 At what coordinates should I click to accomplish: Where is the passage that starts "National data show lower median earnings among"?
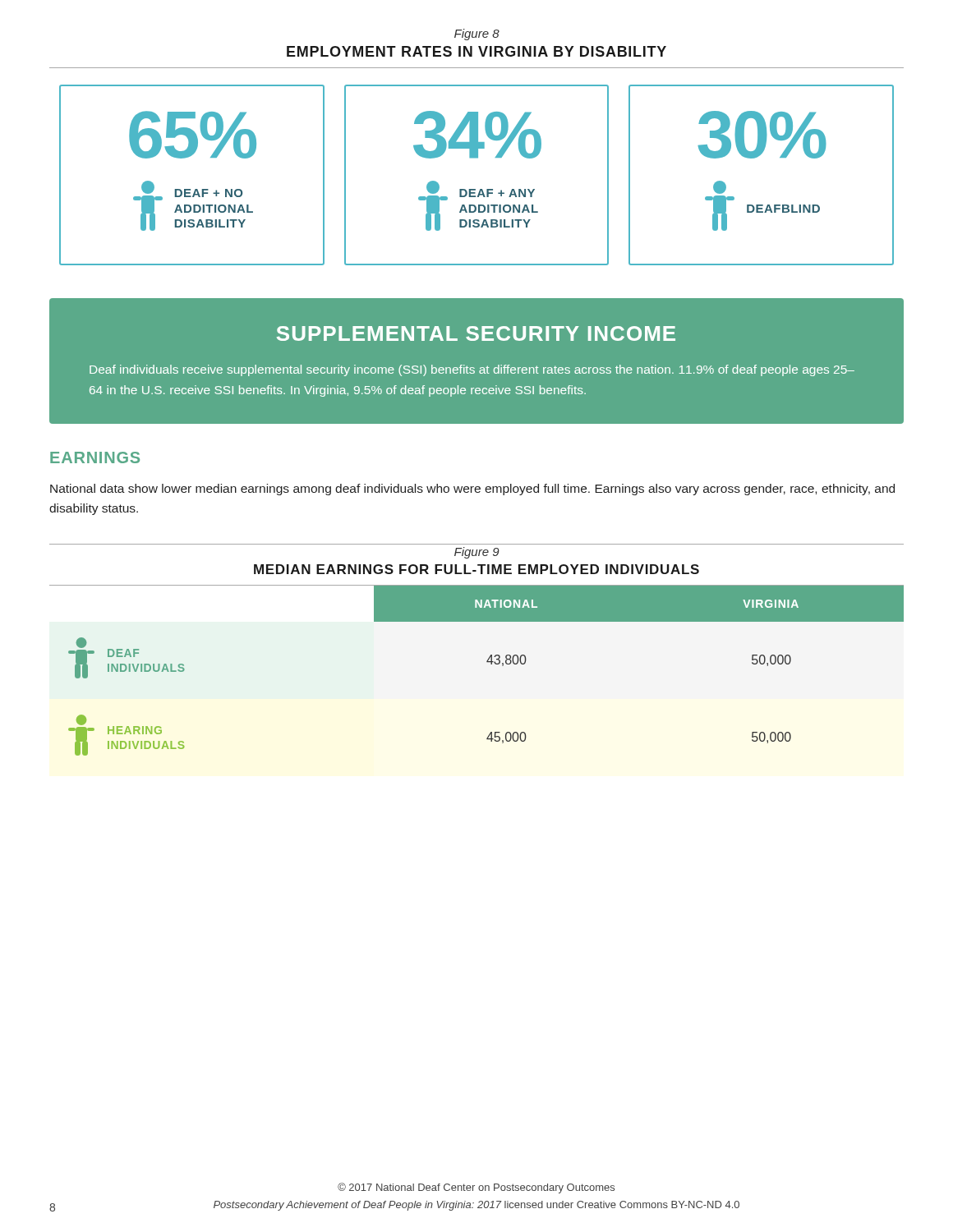[472, 498]
